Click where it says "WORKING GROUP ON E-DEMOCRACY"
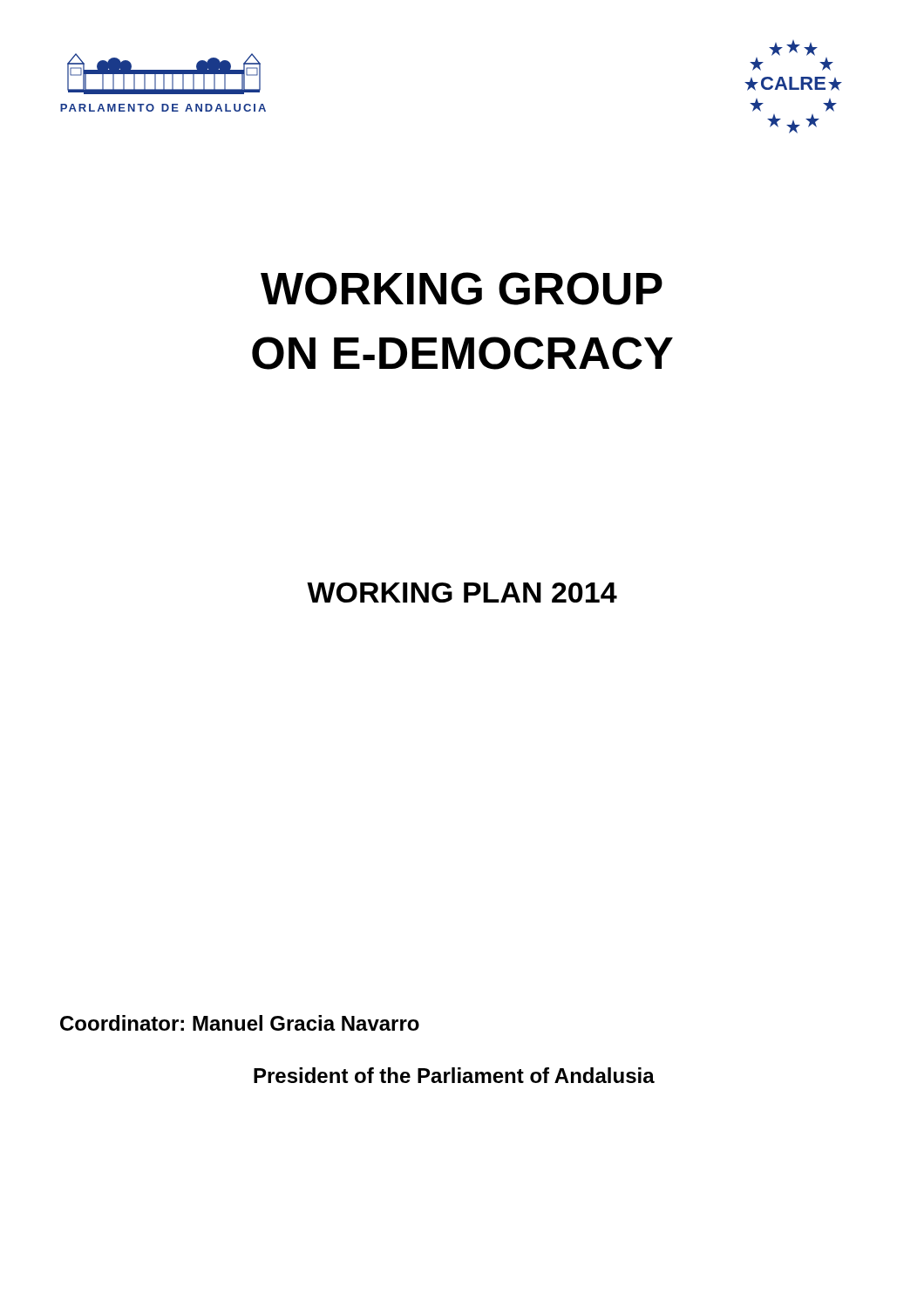The width and height of the screenshot is (924, 1308). pos(462,323)
